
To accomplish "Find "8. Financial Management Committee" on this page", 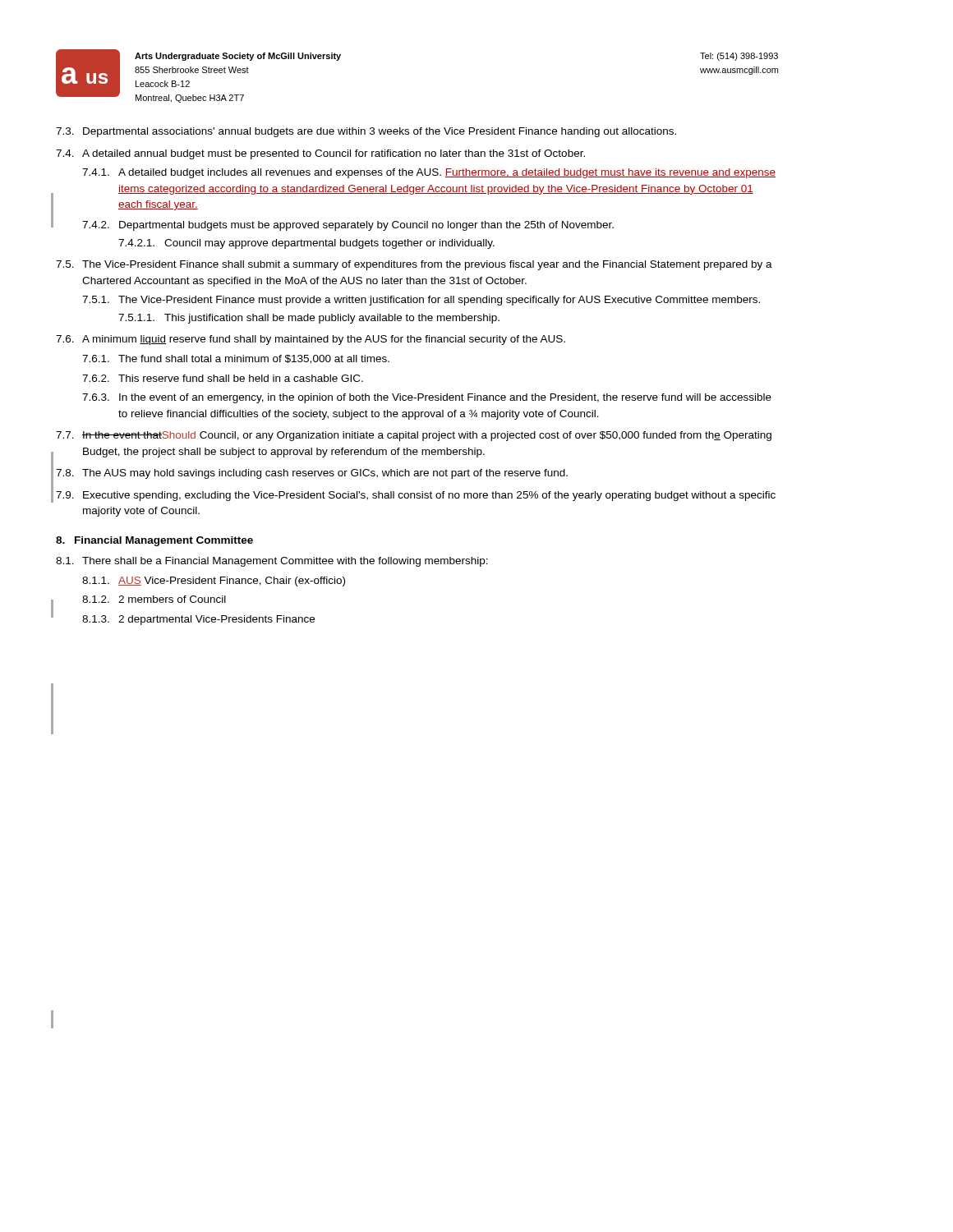I will (x=155, y=540).
